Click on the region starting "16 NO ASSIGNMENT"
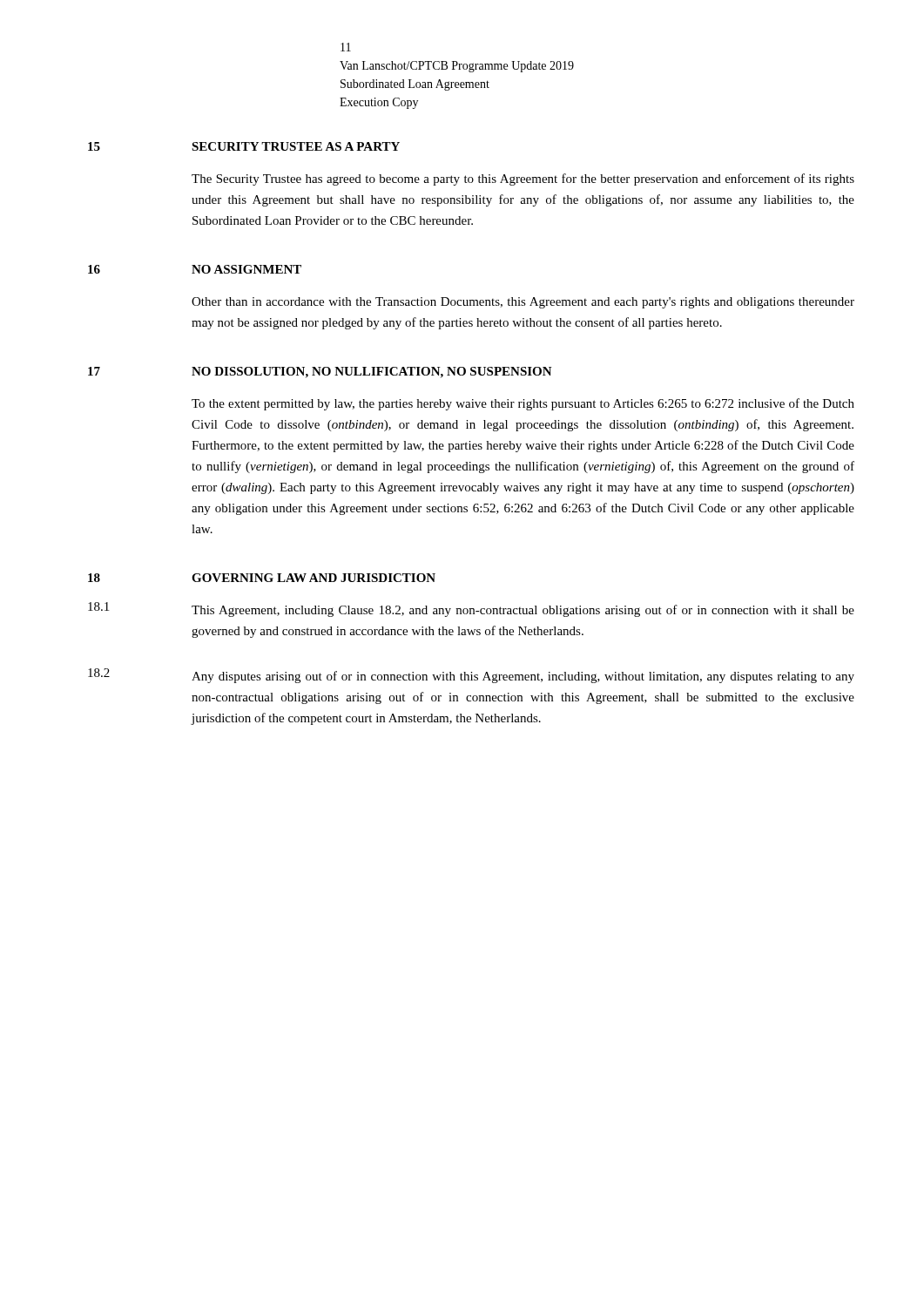This screenshot has width=924, height=1307. pyautogui.click(x=195, y=269)
